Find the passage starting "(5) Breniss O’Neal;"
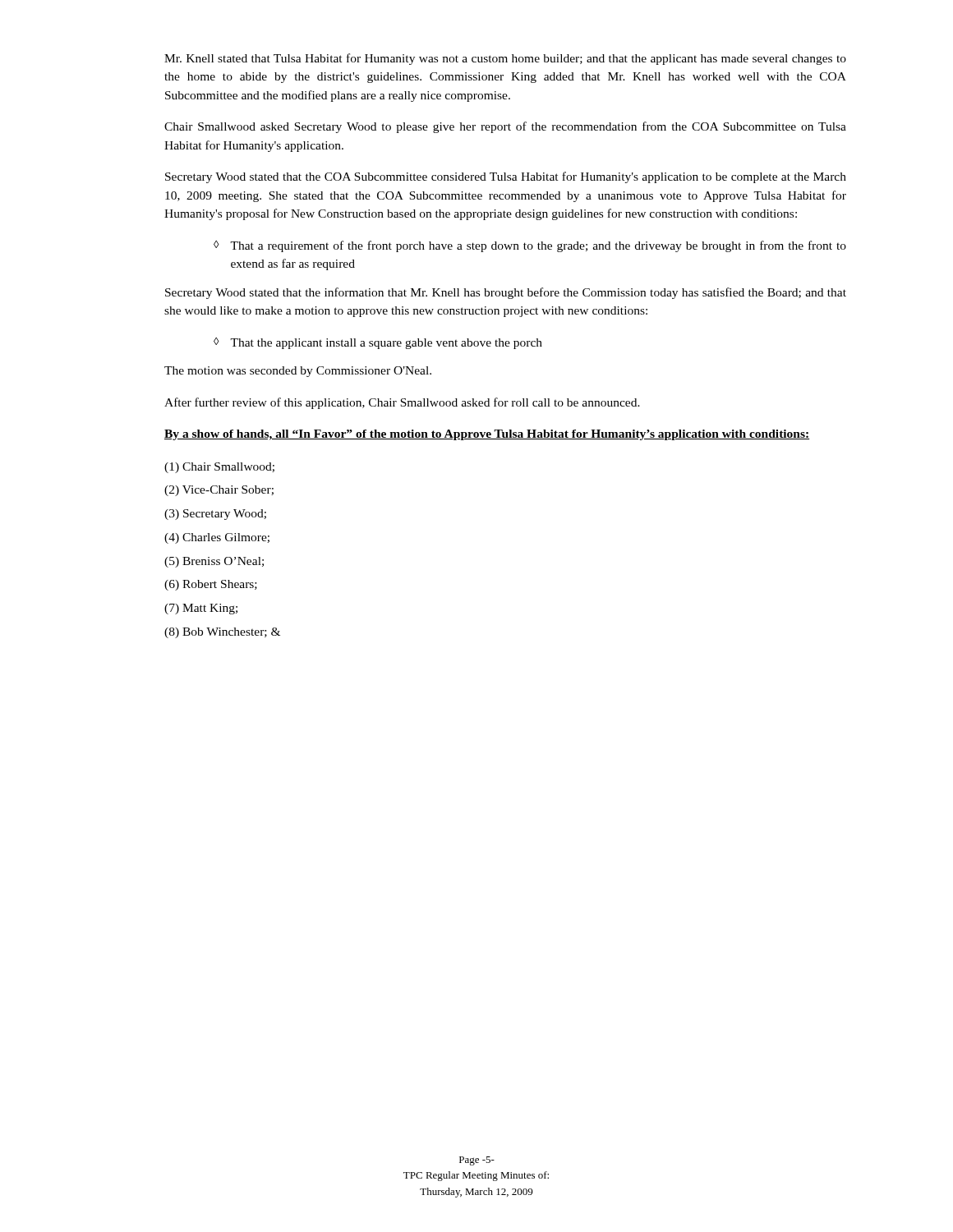 (x=215, y=560)
